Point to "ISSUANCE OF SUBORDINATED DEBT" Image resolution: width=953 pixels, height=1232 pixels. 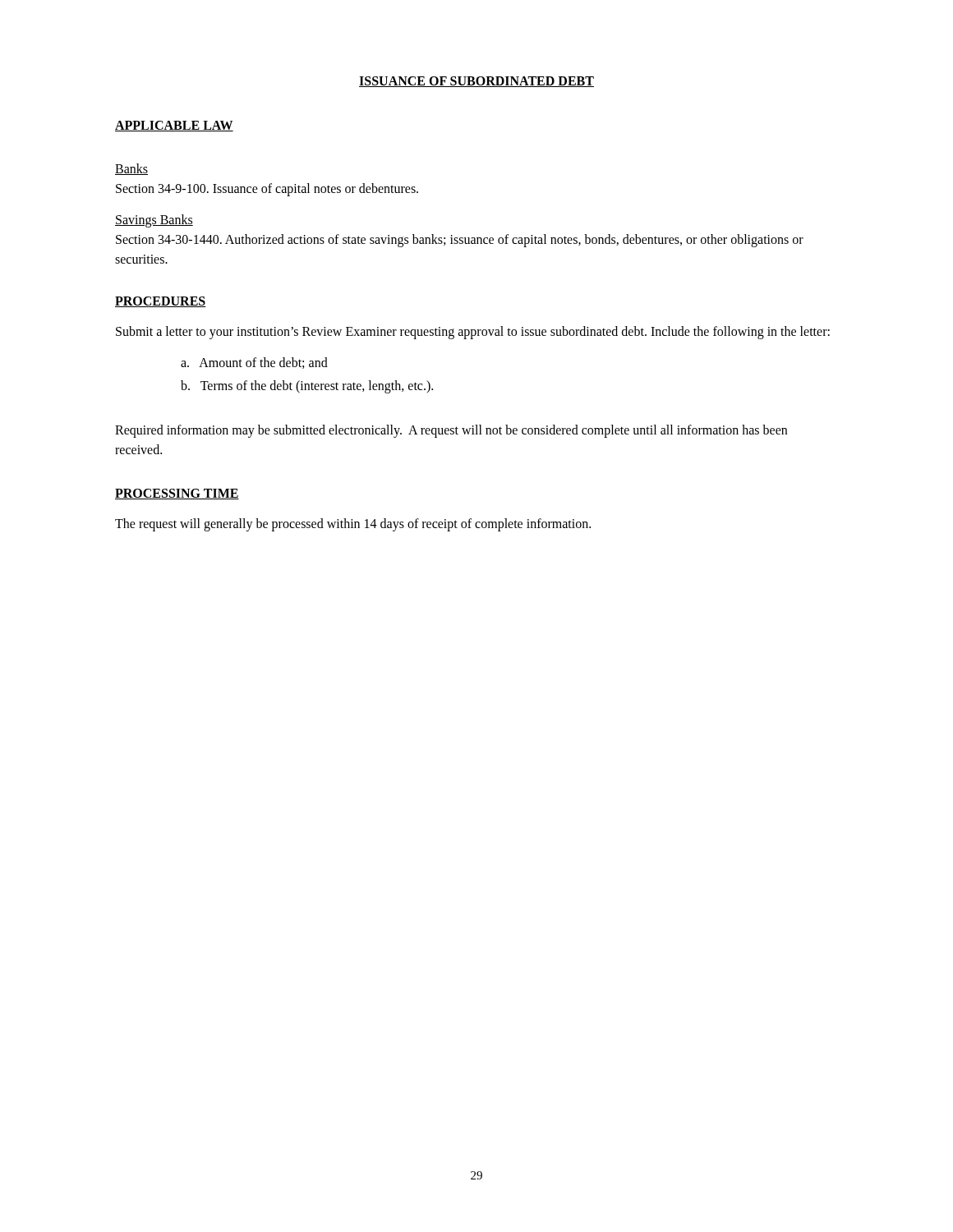click(476, 81)
